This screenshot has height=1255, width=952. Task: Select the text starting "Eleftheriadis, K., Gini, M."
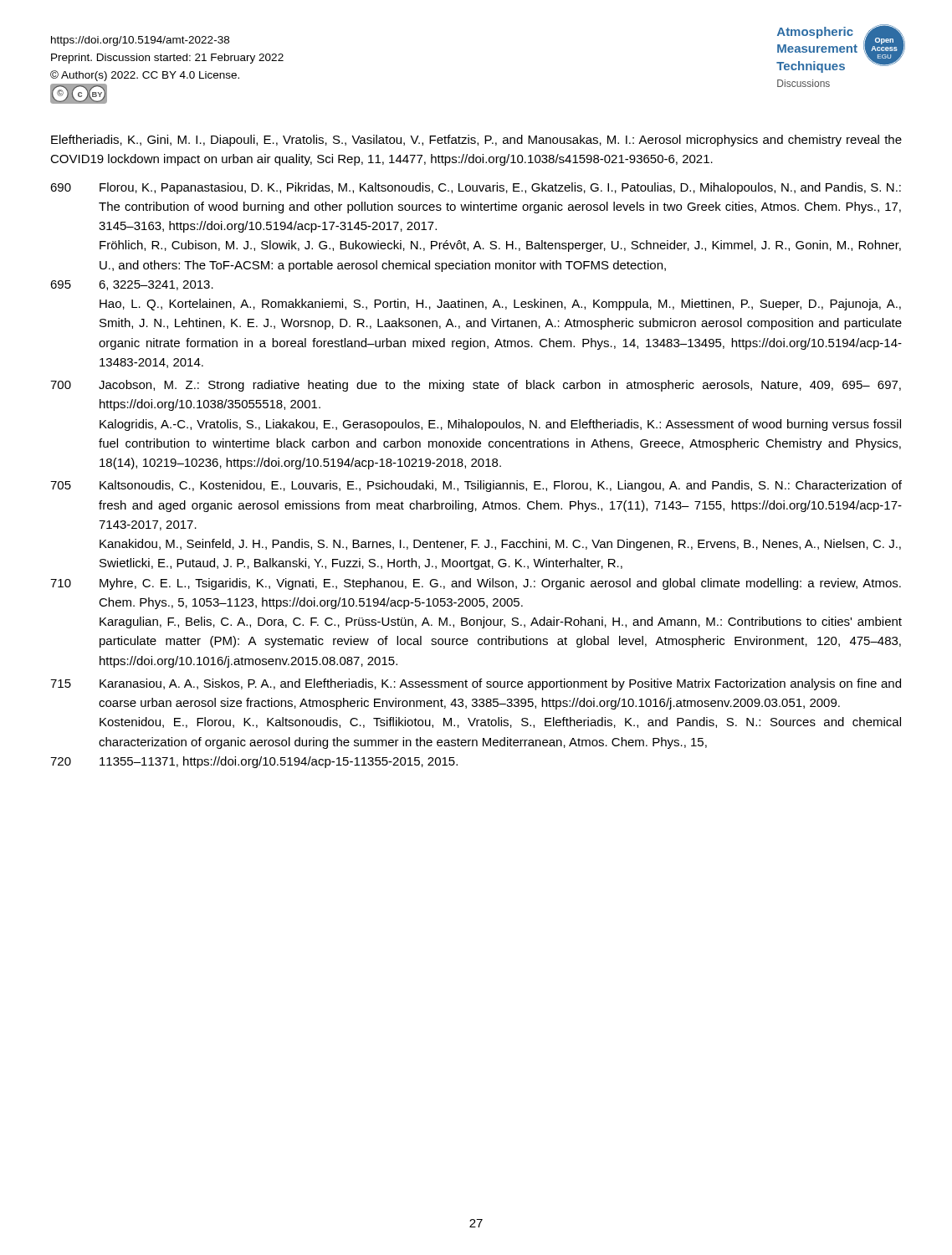pos(476,149)
